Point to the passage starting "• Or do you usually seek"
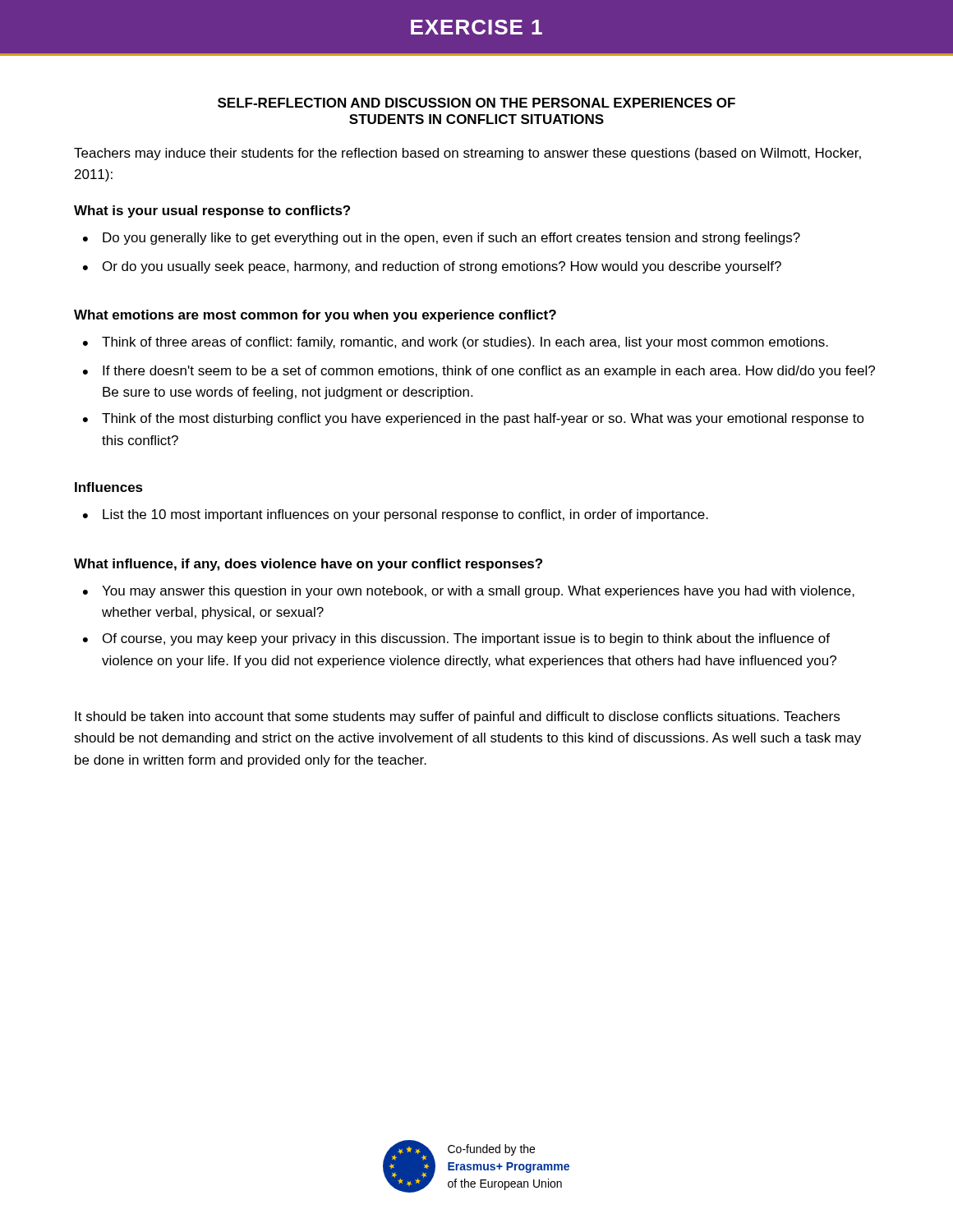This screenshot has height=1232, width=953. tap(481, 268)
